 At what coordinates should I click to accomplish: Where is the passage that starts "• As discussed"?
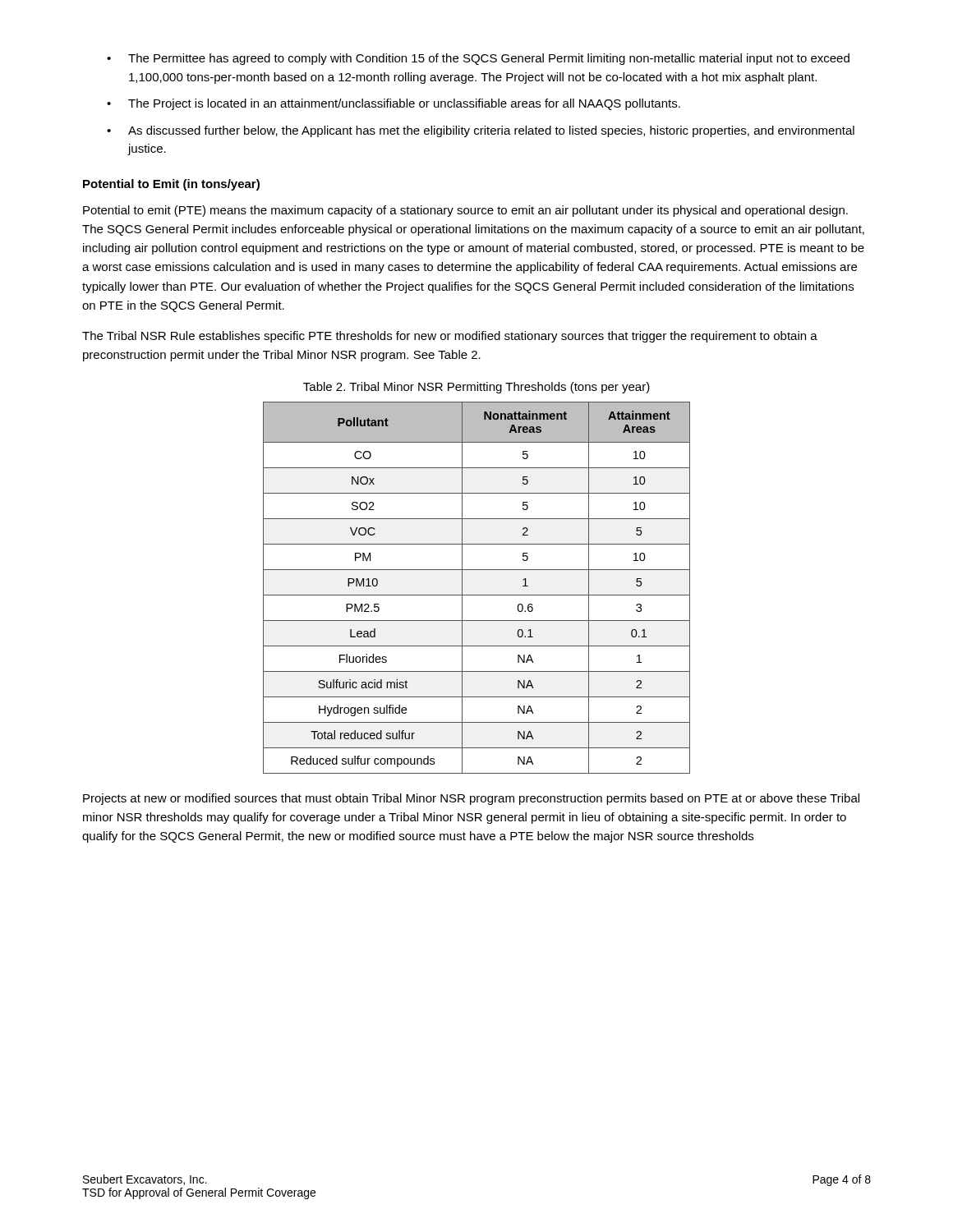(489, 140)
